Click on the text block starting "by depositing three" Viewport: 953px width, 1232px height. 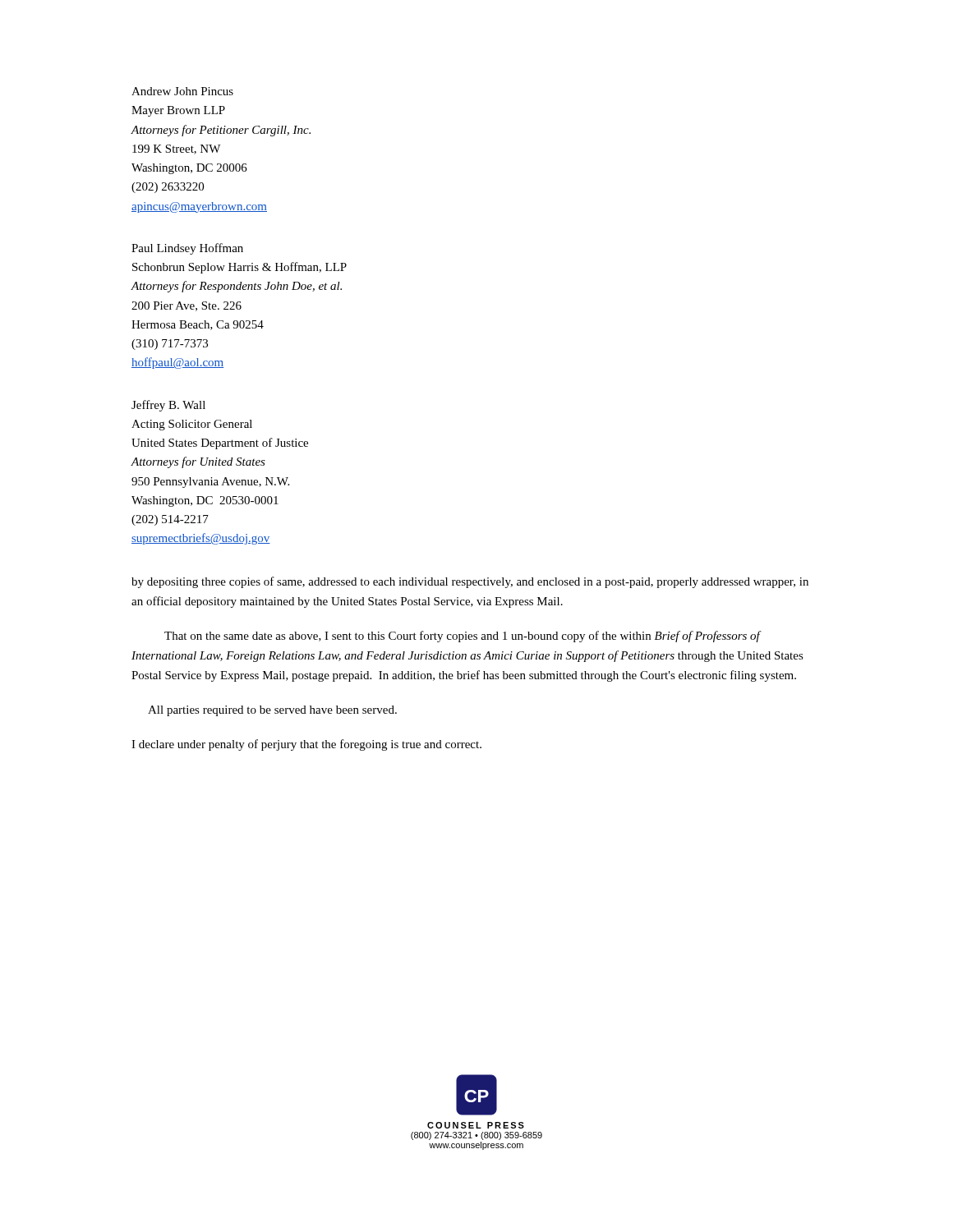[470, 591]
